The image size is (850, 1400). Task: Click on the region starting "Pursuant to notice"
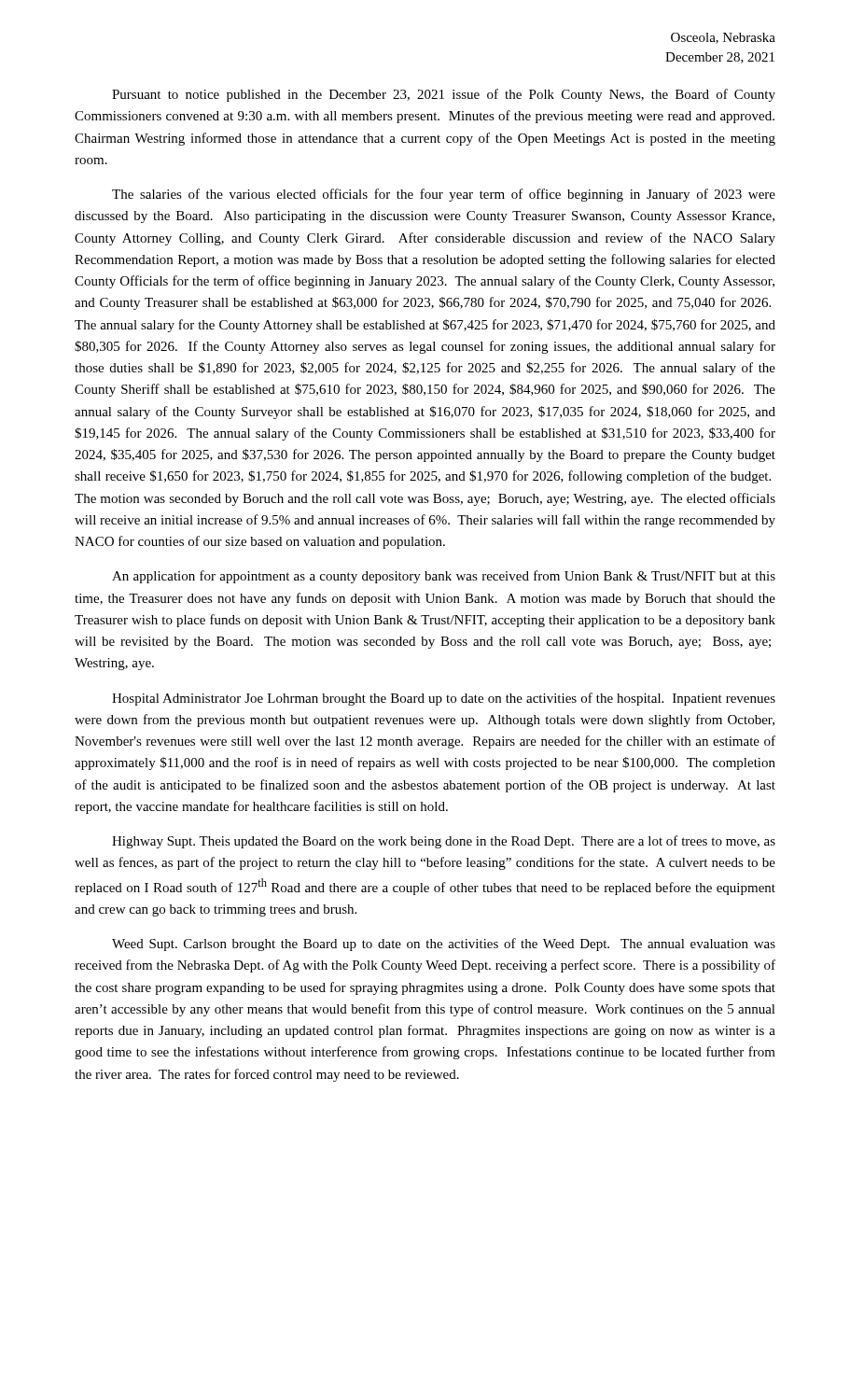[x=425, y=127]
